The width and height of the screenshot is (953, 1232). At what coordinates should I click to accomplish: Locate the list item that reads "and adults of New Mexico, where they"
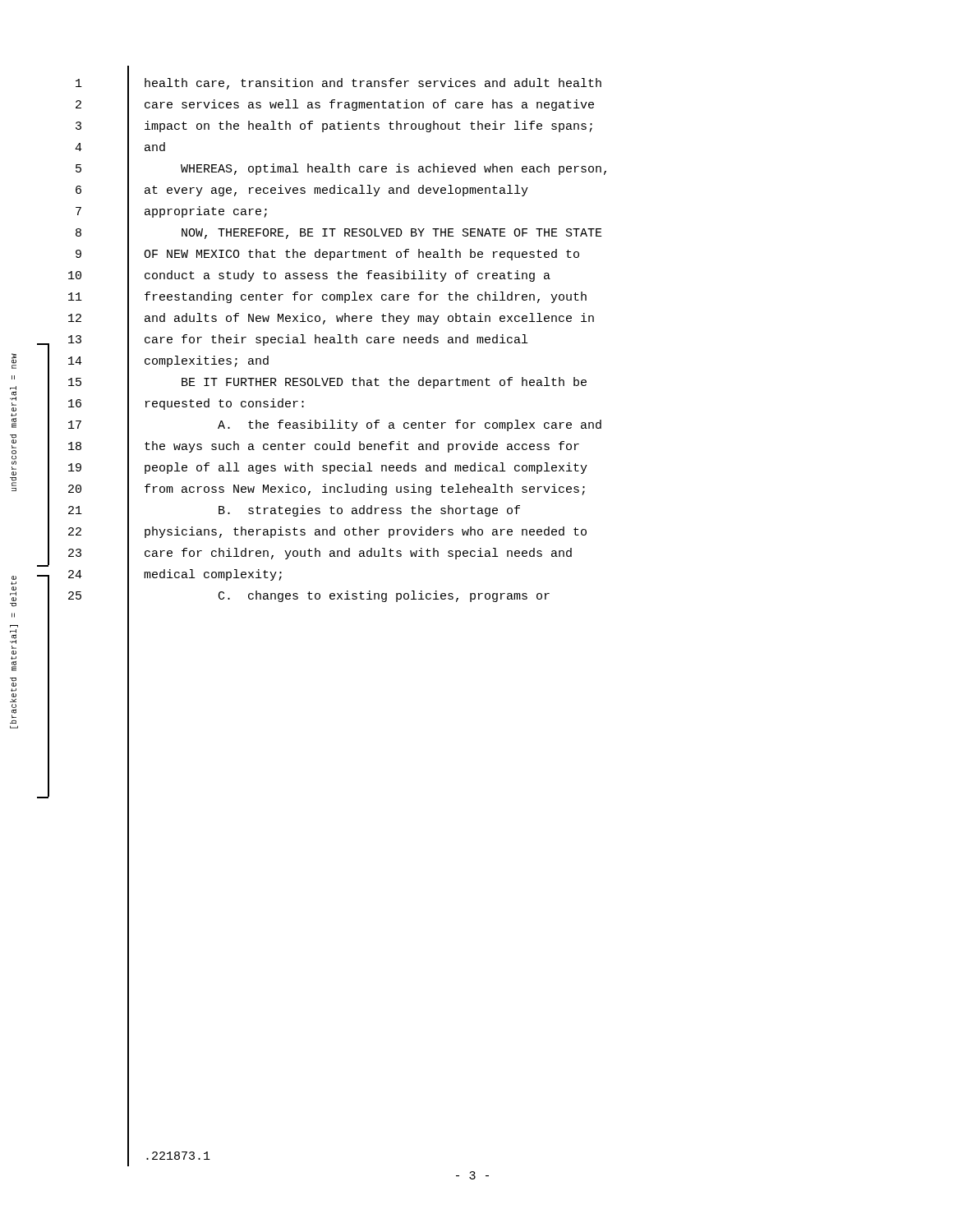click(x=369, y=319)
